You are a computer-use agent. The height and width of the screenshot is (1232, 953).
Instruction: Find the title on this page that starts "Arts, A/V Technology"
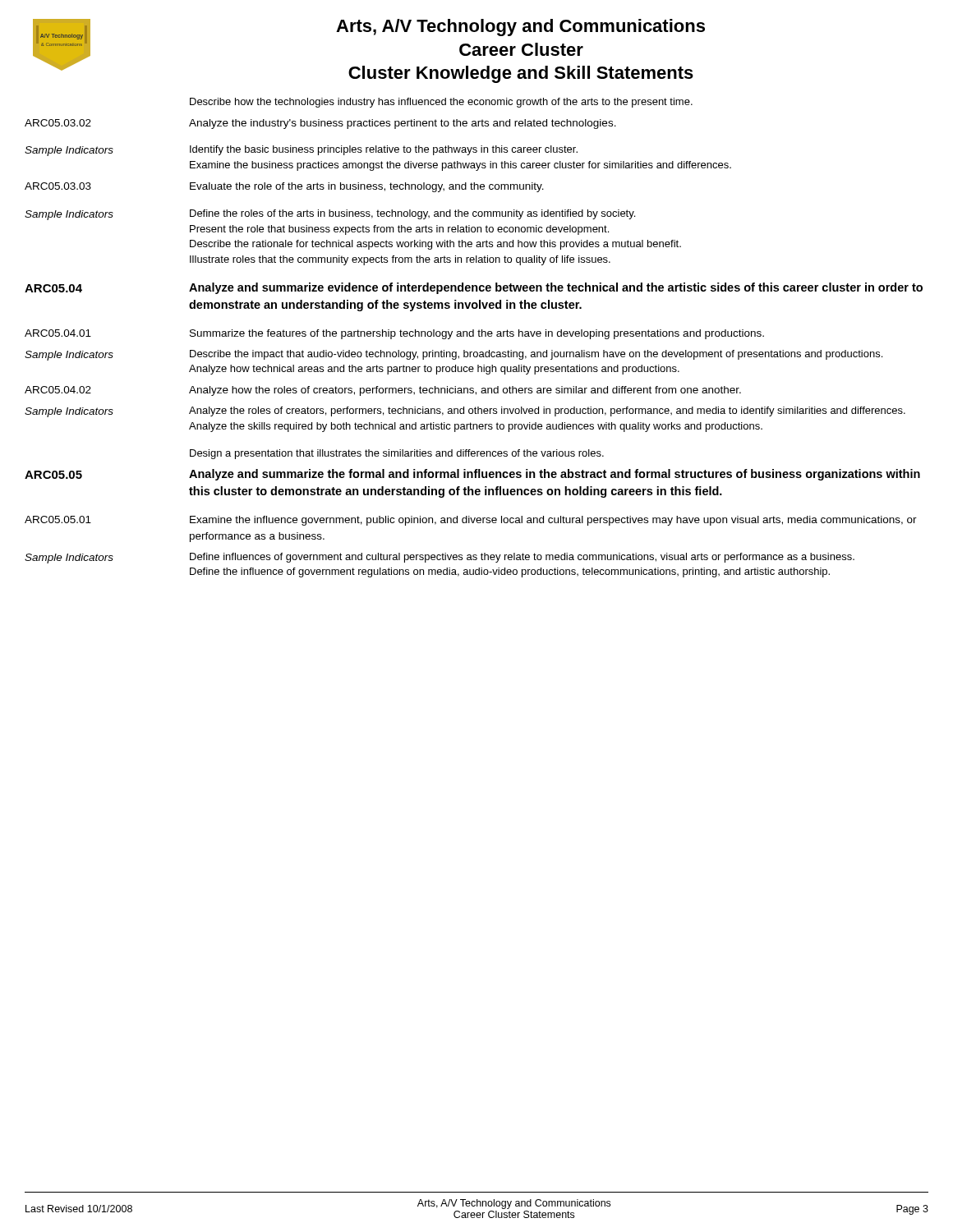point(521,50)
